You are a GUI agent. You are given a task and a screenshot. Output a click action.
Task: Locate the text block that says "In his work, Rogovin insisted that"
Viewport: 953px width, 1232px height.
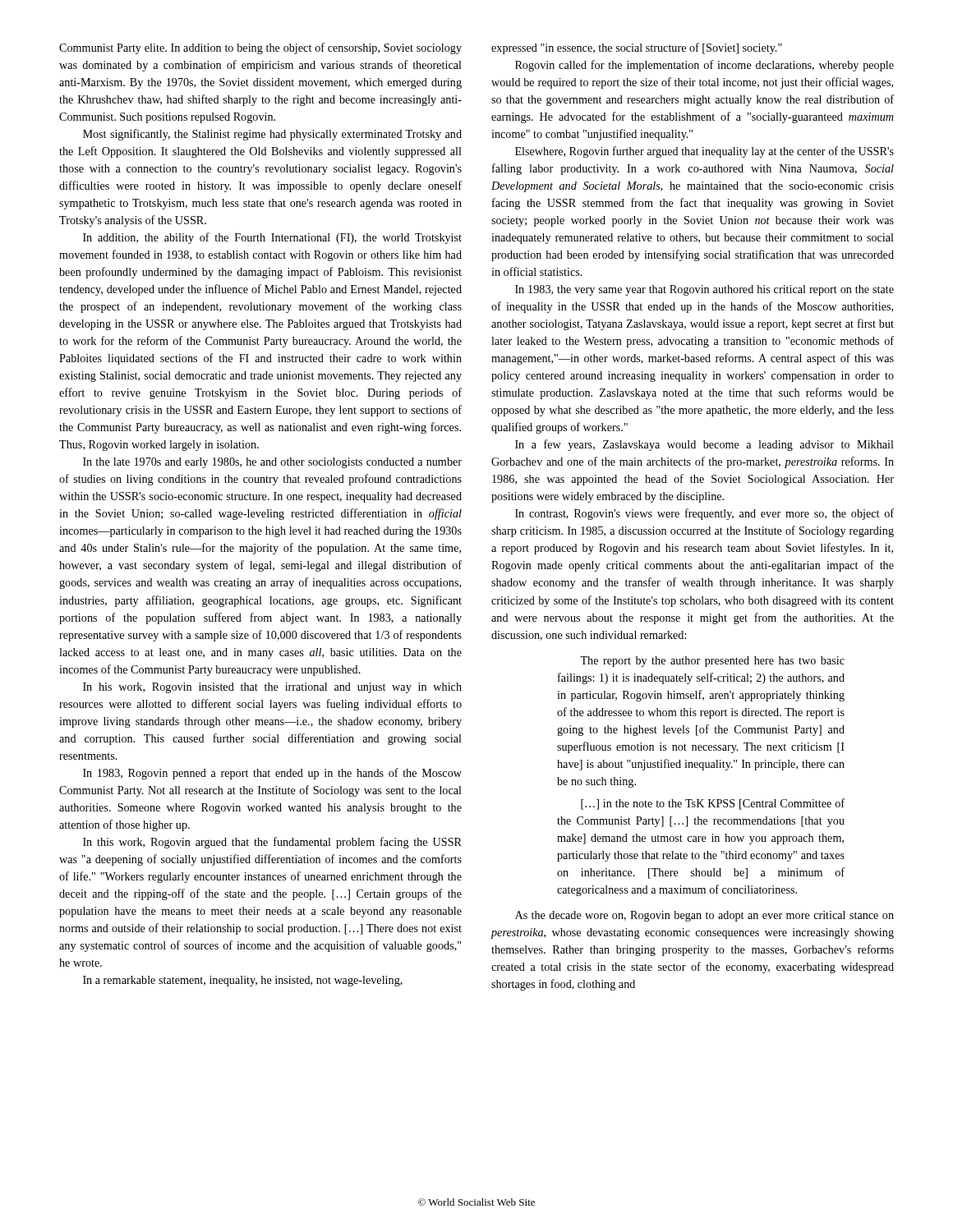260,721
